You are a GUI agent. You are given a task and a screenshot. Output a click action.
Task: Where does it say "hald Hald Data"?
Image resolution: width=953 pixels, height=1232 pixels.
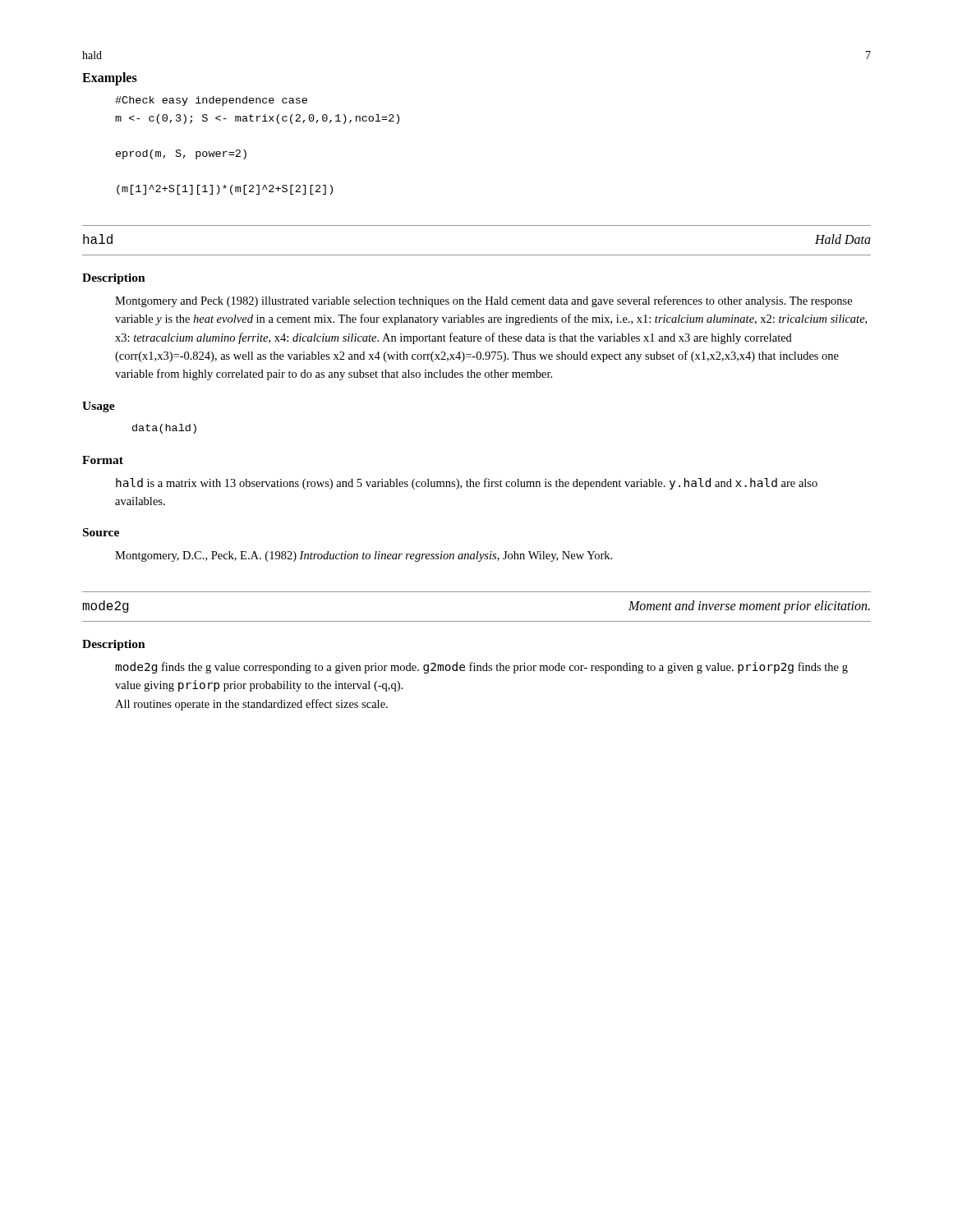click(94, 239)
